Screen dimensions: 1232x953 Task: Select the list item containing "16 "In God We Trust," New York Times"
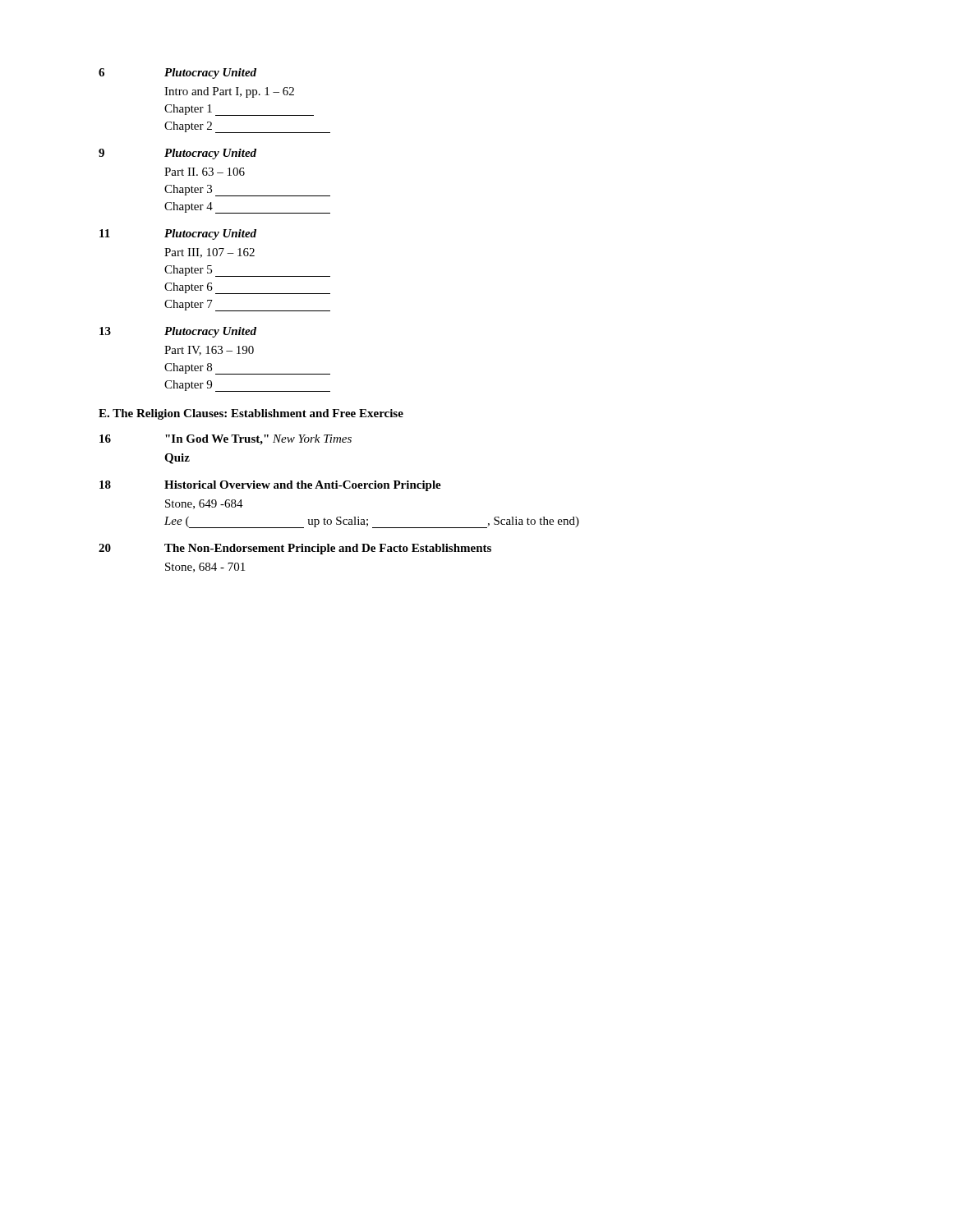[x=226, y=440]
